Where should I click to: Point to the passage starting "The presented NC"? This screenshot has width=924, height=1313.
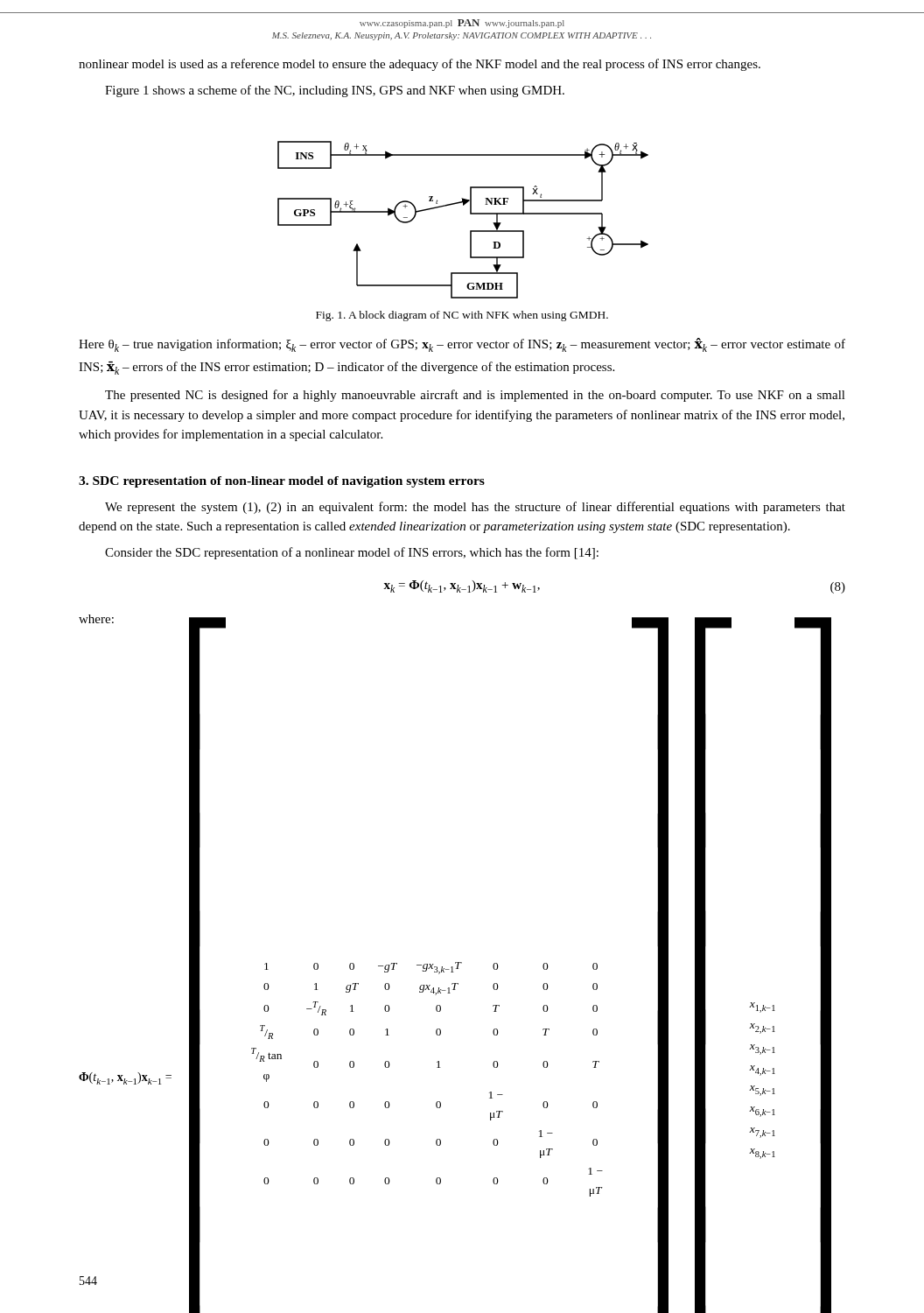pos(462,415)
